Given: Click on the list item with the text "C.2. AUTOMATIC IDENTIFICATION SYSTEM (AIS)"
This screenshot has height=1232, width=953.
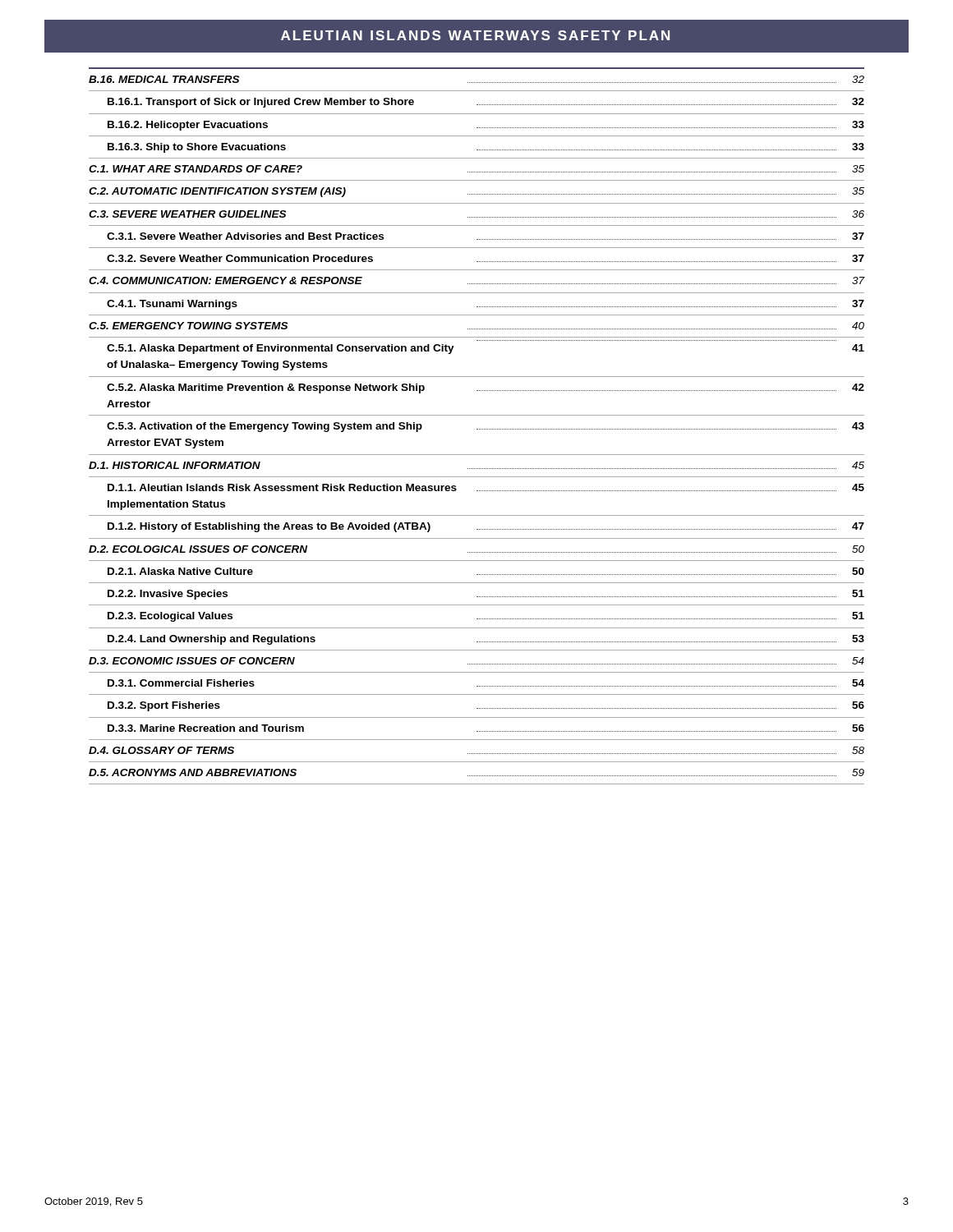Looking at the screenshot, I should coord(476,192).
